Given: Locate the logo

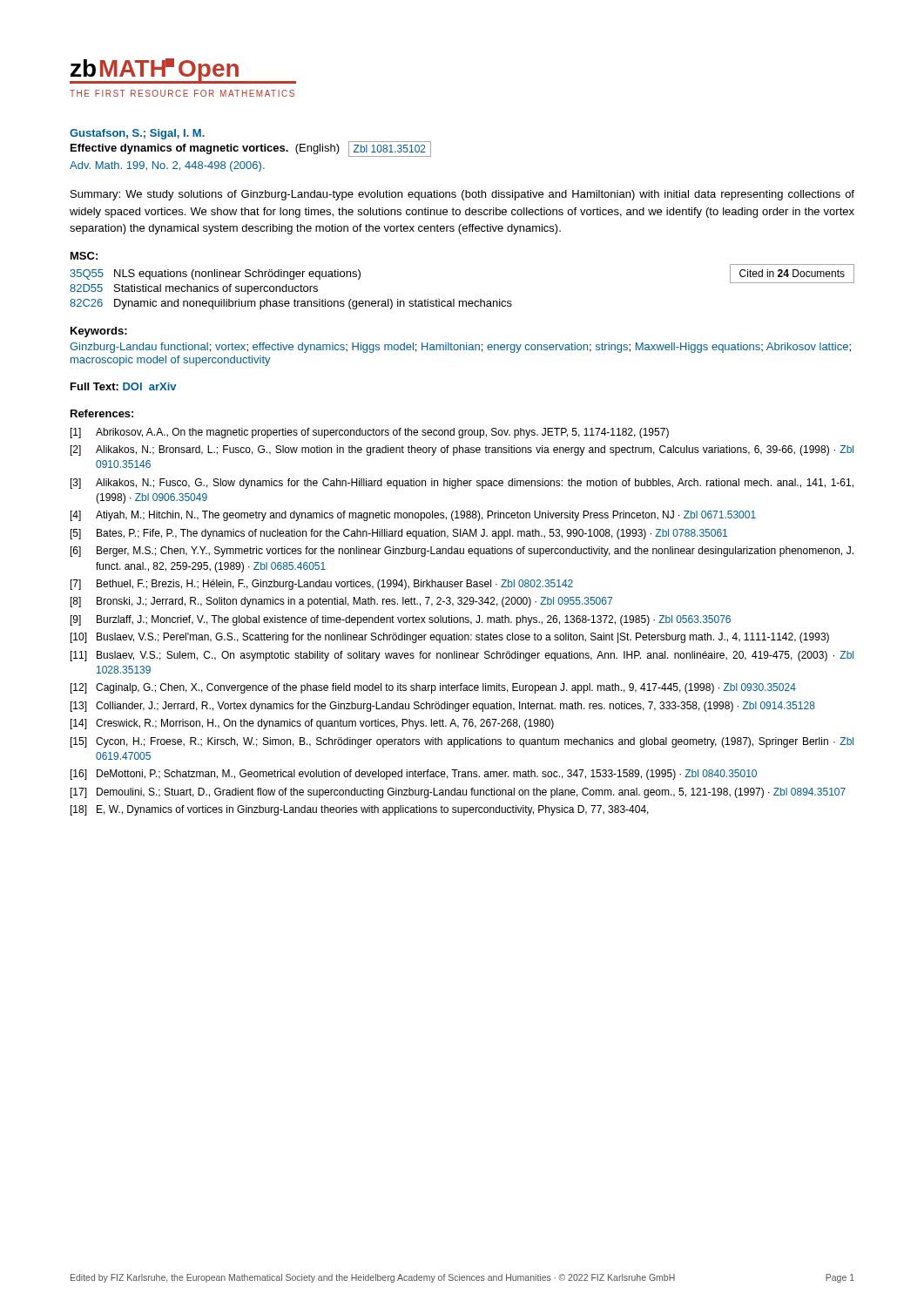Looking at the screenshot, I should (x=462, y=75).
